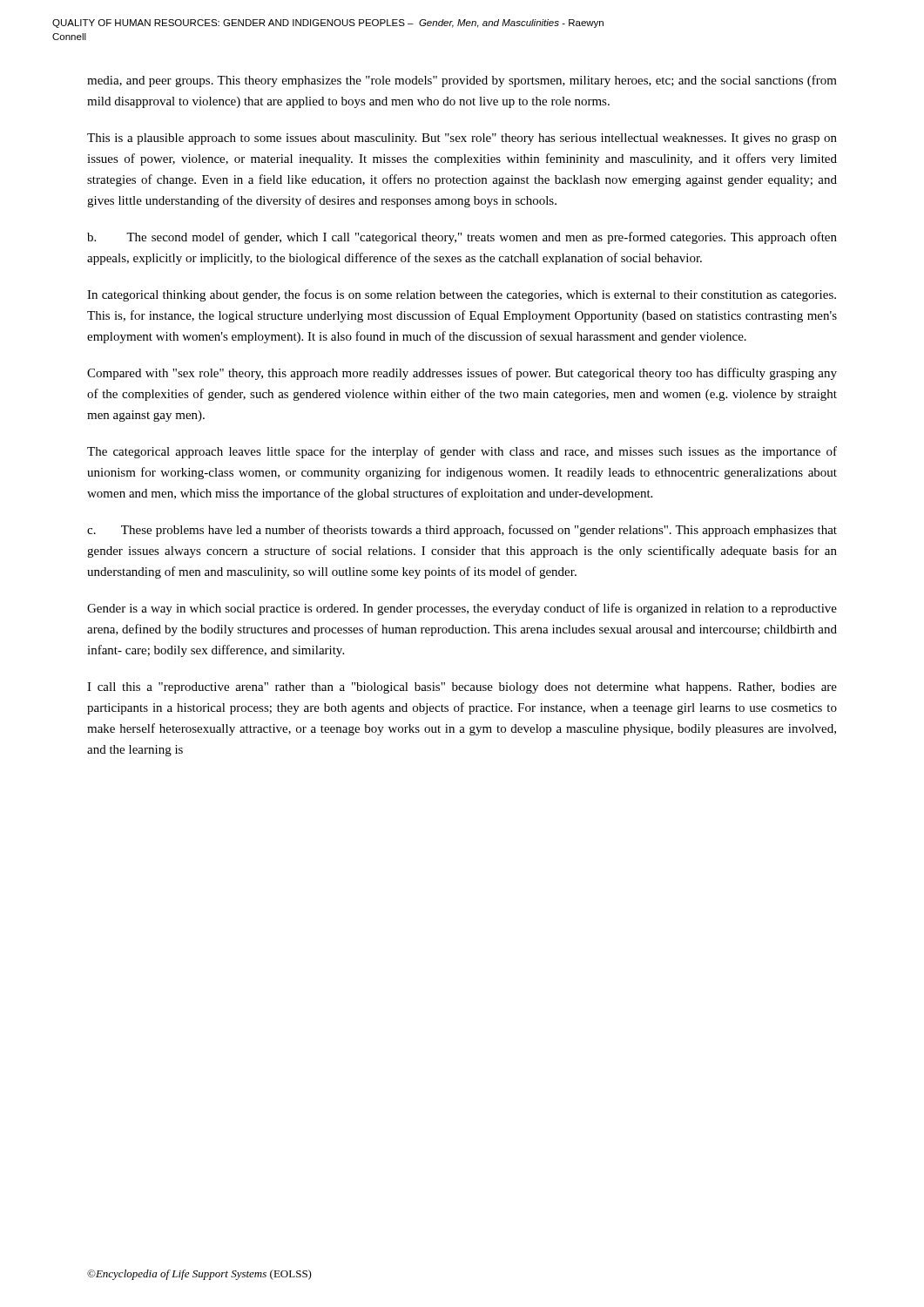Select the text block containing "This is a plausible approach to"
Image resolution: width=924 pixels, height=1307 pixels.
462,169
